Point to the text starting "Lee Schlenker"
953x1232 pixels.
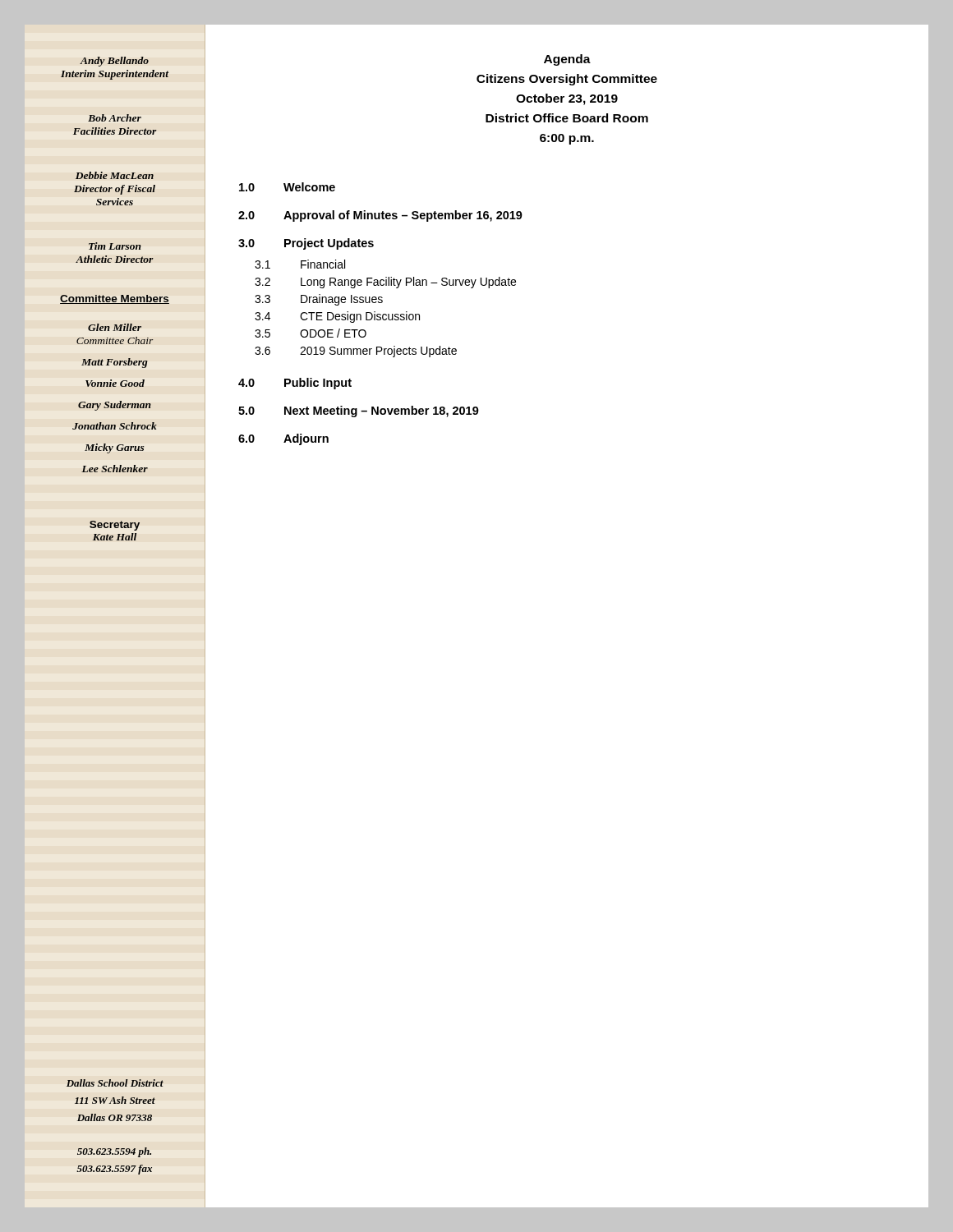click(115, 469)
